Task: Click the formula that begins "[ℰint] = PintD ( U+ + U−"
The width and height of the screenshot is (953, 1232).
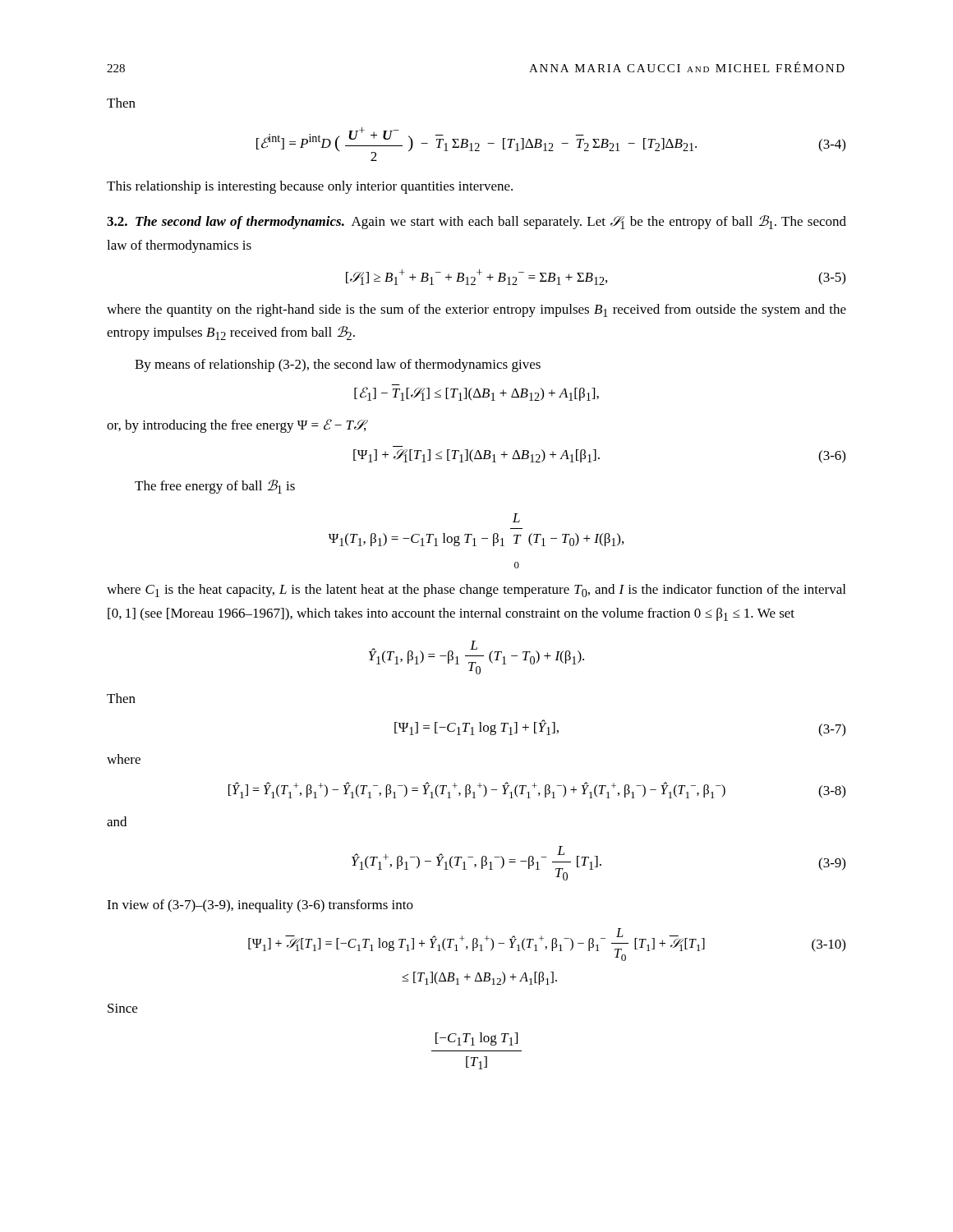Action: (x=551, y=144)
